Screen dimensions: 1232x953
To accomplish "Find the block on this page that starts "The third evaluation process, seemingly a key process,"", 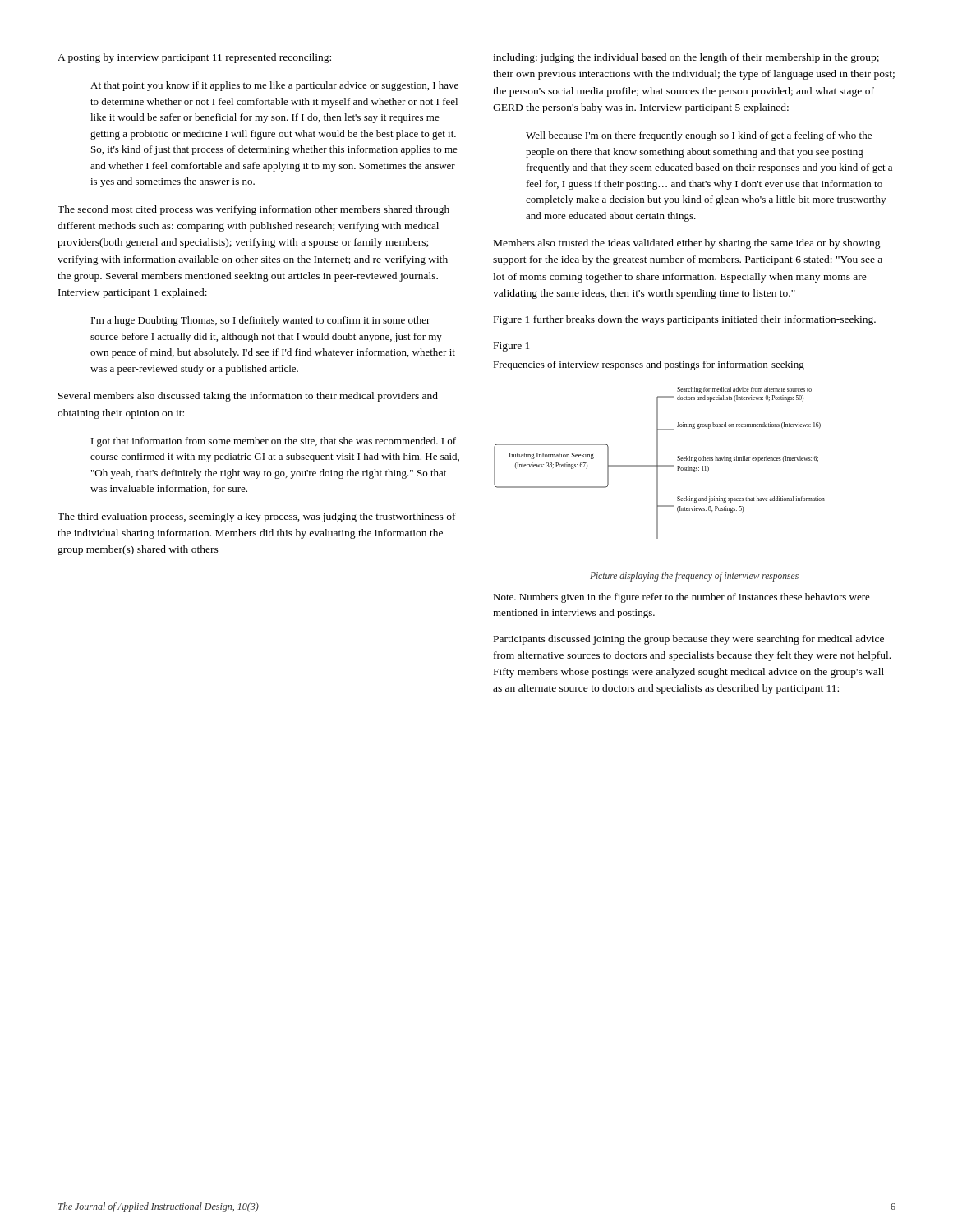I will [256, 533].
